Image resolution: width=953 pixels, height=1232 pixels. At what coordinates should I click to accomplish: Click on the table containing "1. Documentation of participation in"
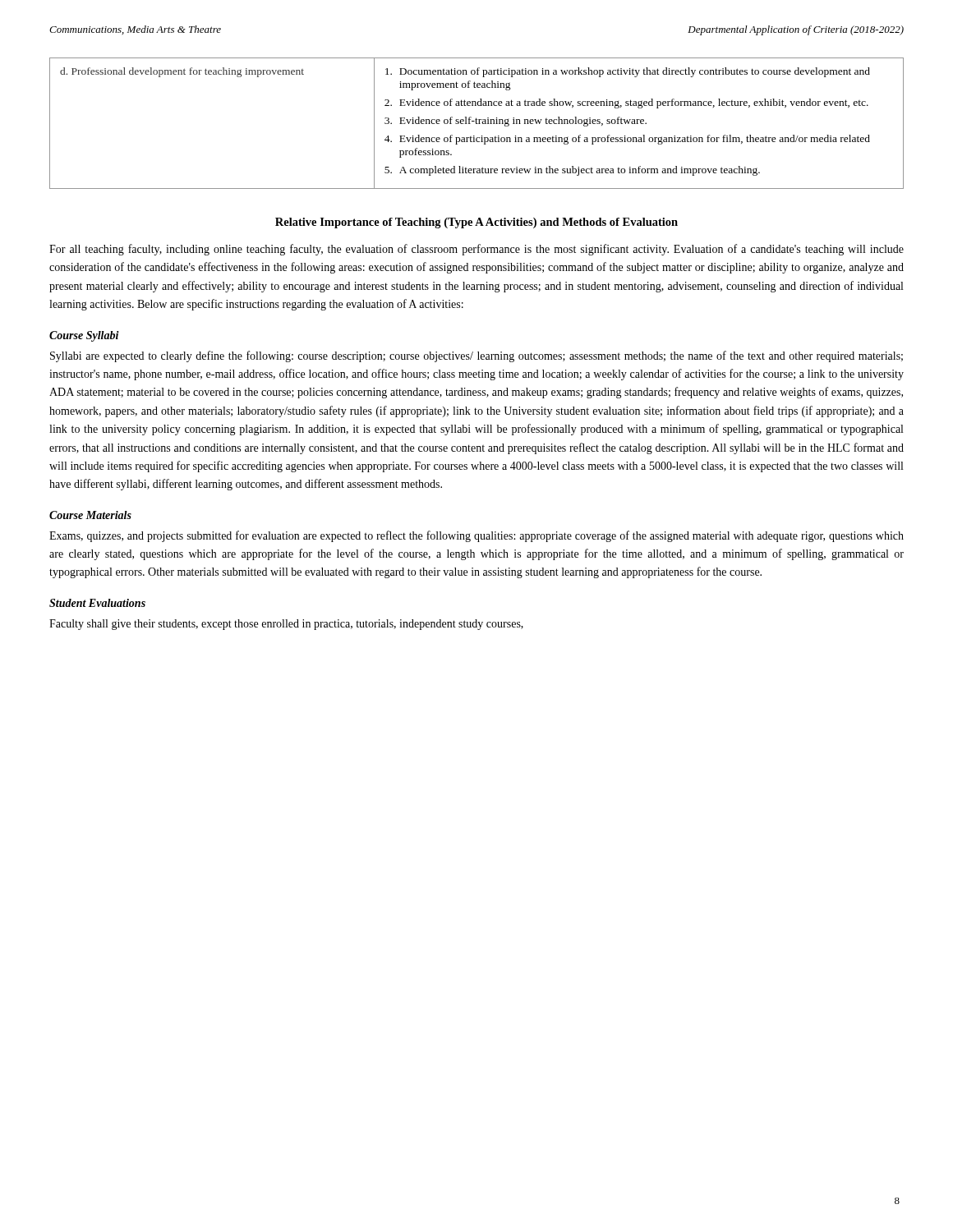point(476,123)
